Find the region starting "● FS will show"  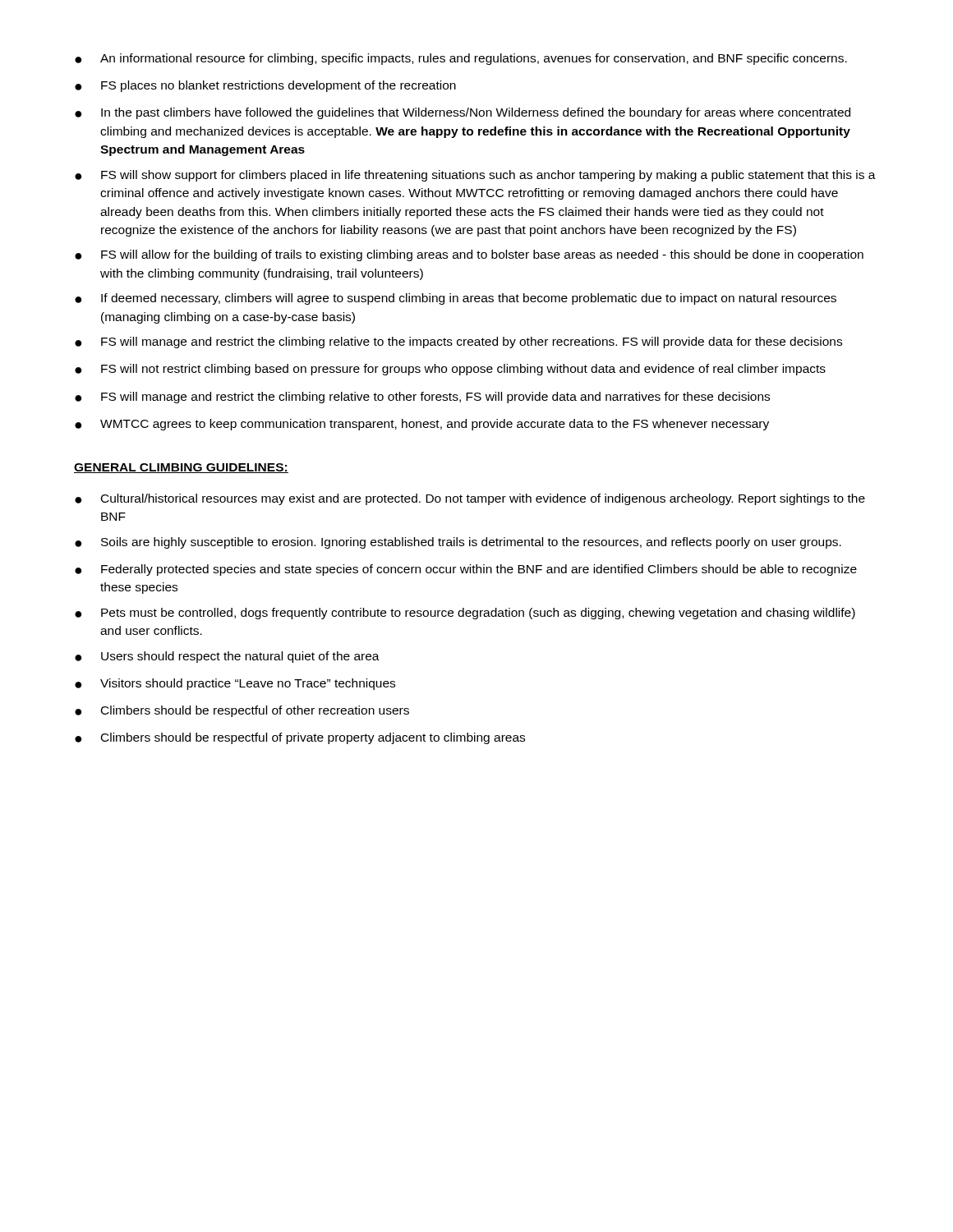tap(476, 202)
